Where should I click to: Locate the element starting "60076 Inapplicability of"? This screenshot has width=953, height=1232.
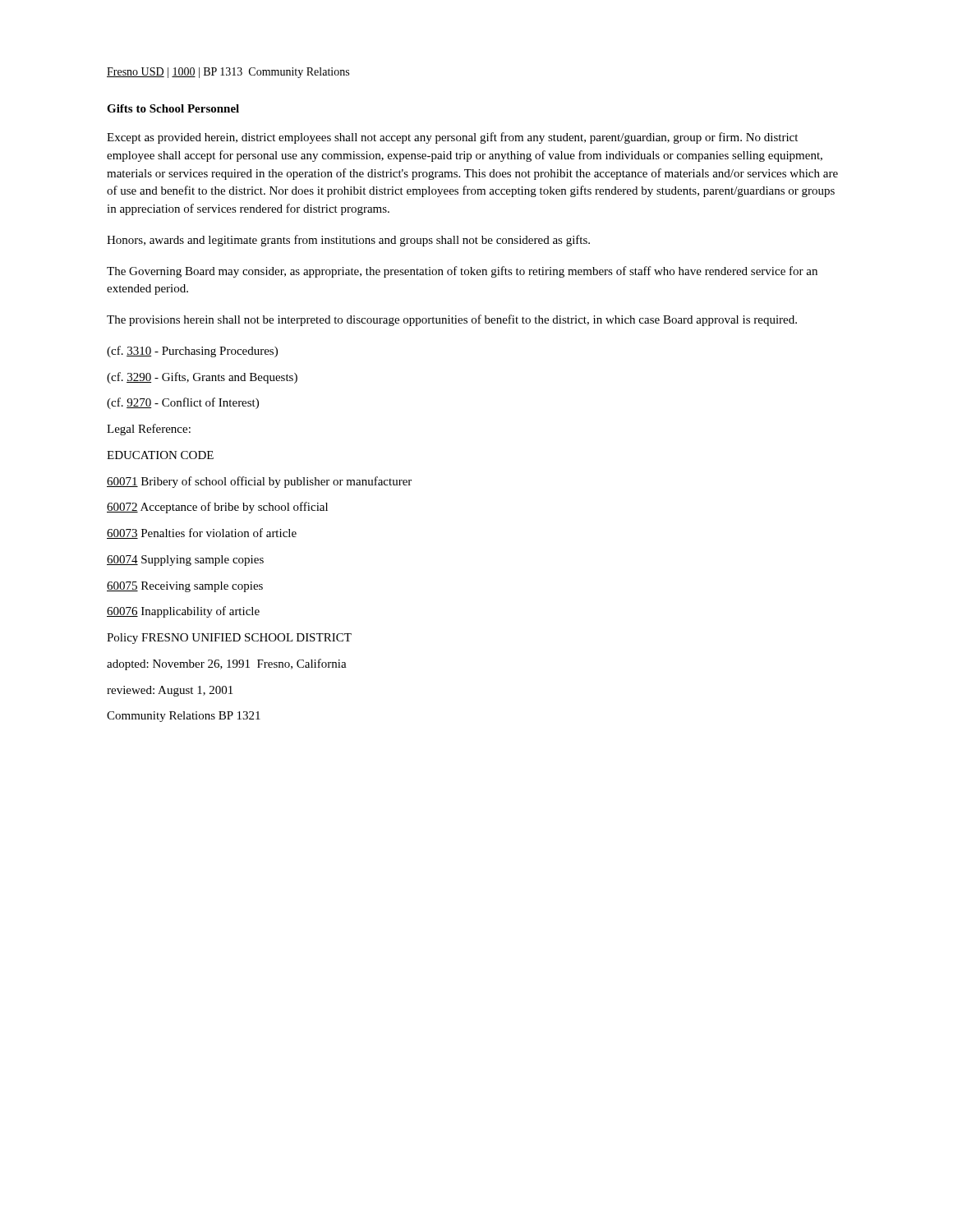tap(183, 611)
